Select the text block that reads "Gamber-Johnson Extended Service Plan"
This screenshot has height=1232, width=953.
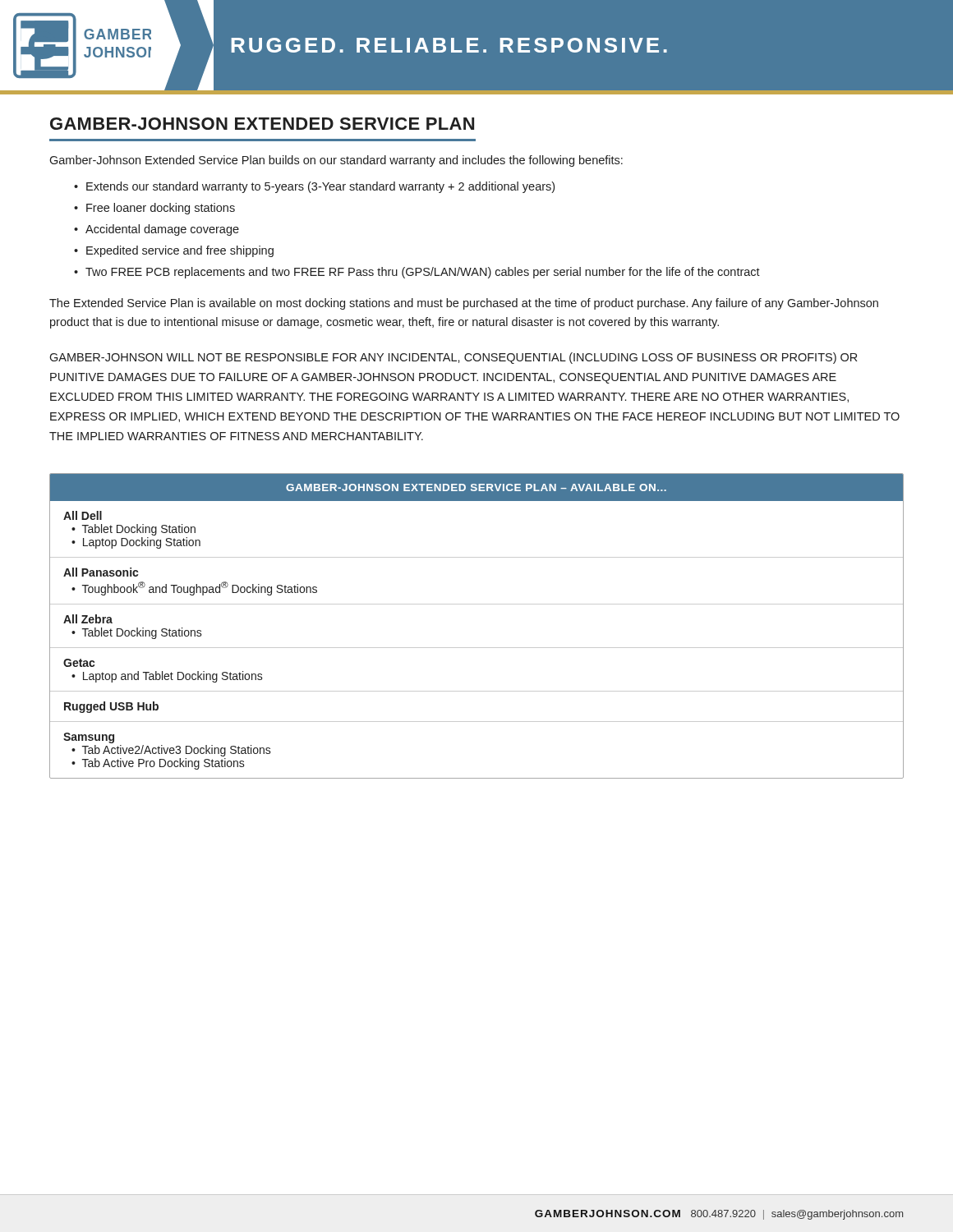pos(336,160)
